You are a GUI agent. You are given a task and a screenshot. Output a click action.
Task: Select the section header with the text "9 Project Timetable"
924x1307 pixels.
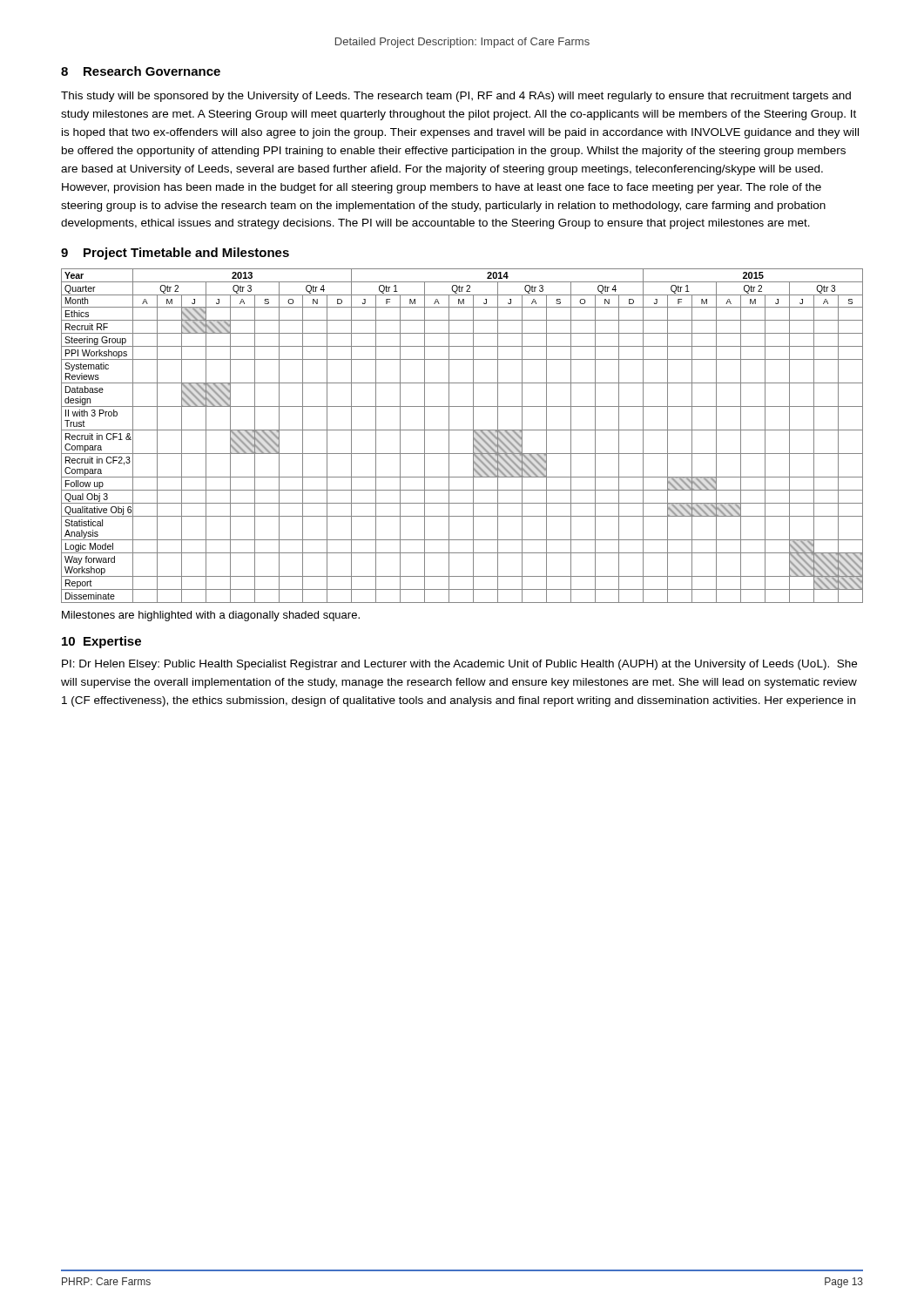[x=175, y=253]
